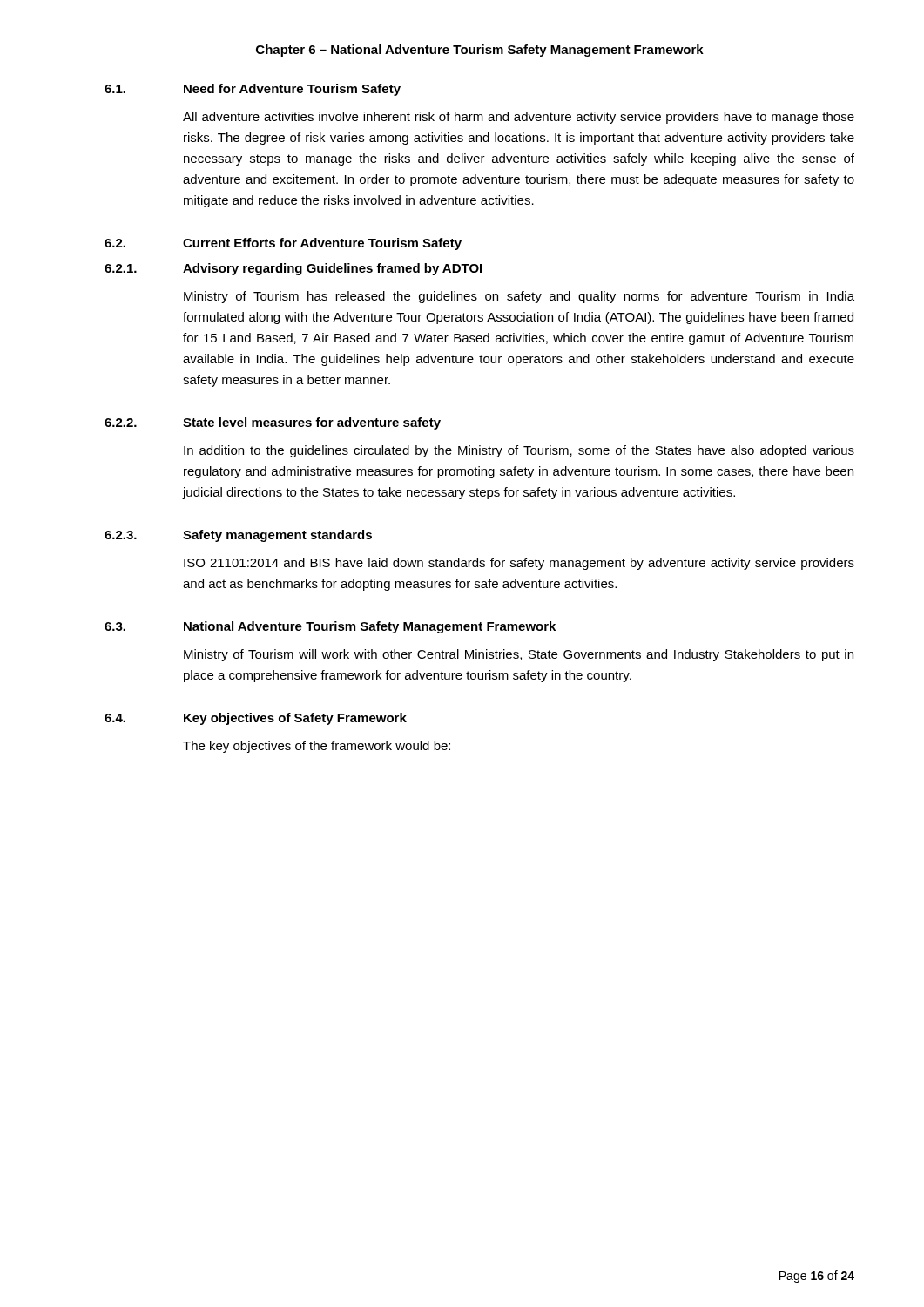Click on the section header that says "6.2.1. Advisory regarding Guidelines framed by ADTOI"
924x1307 pixels.
(294, 268)
